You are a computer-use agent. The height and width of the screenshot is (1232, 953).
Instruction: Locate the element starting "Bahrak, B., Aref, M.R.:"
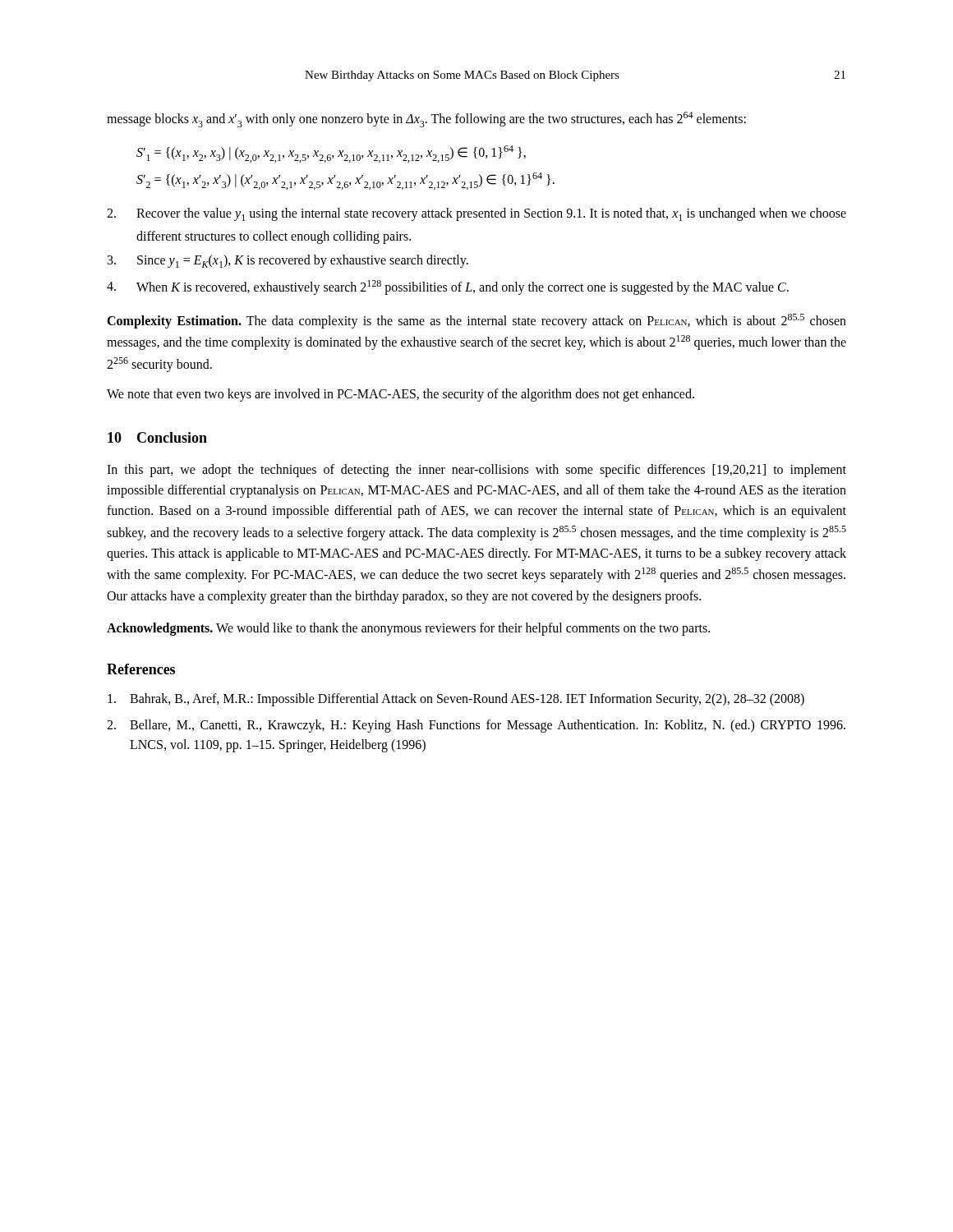[476, 699]
